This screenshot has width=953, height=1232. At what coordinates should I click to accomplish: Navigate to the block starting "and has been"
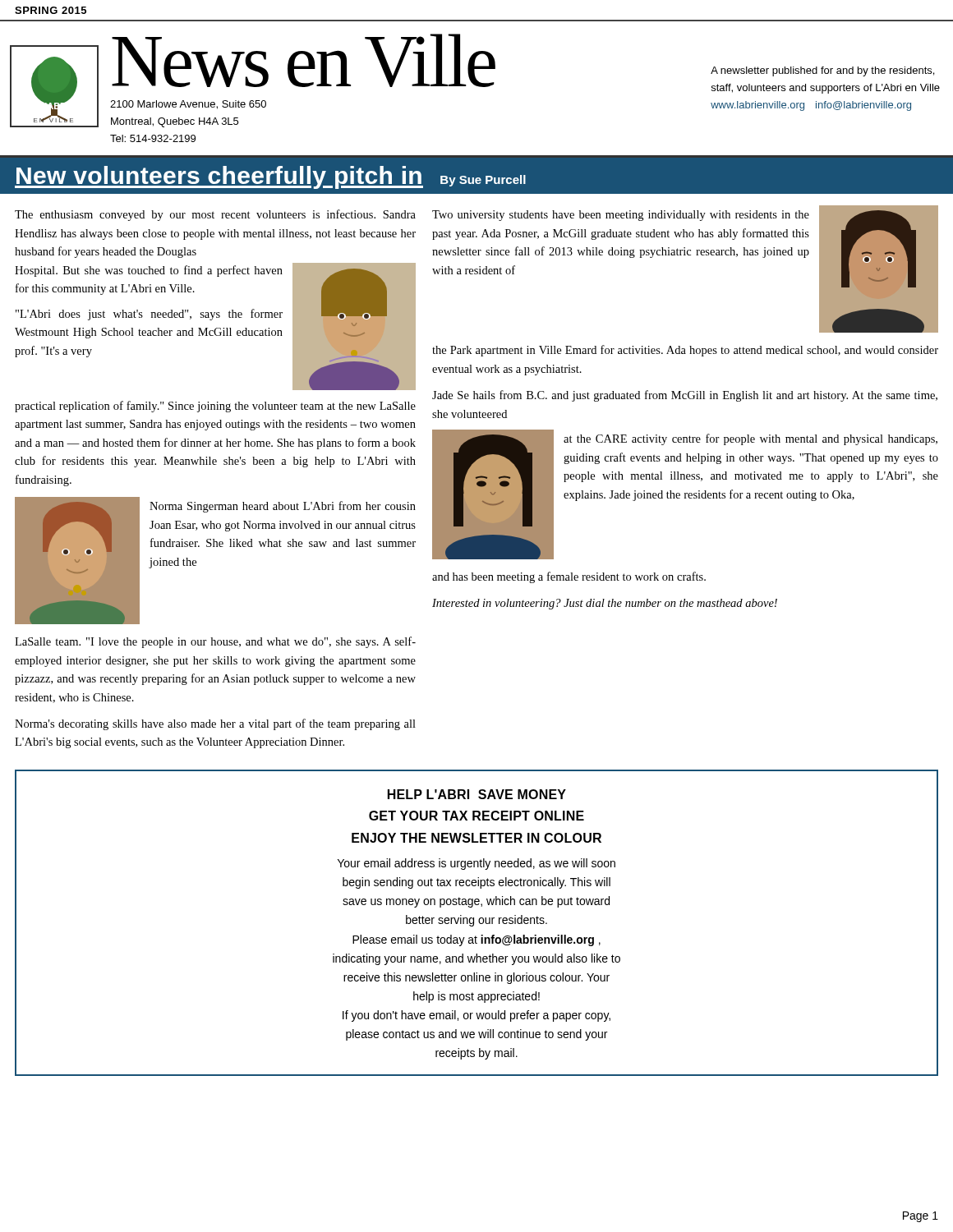[685, 577]
